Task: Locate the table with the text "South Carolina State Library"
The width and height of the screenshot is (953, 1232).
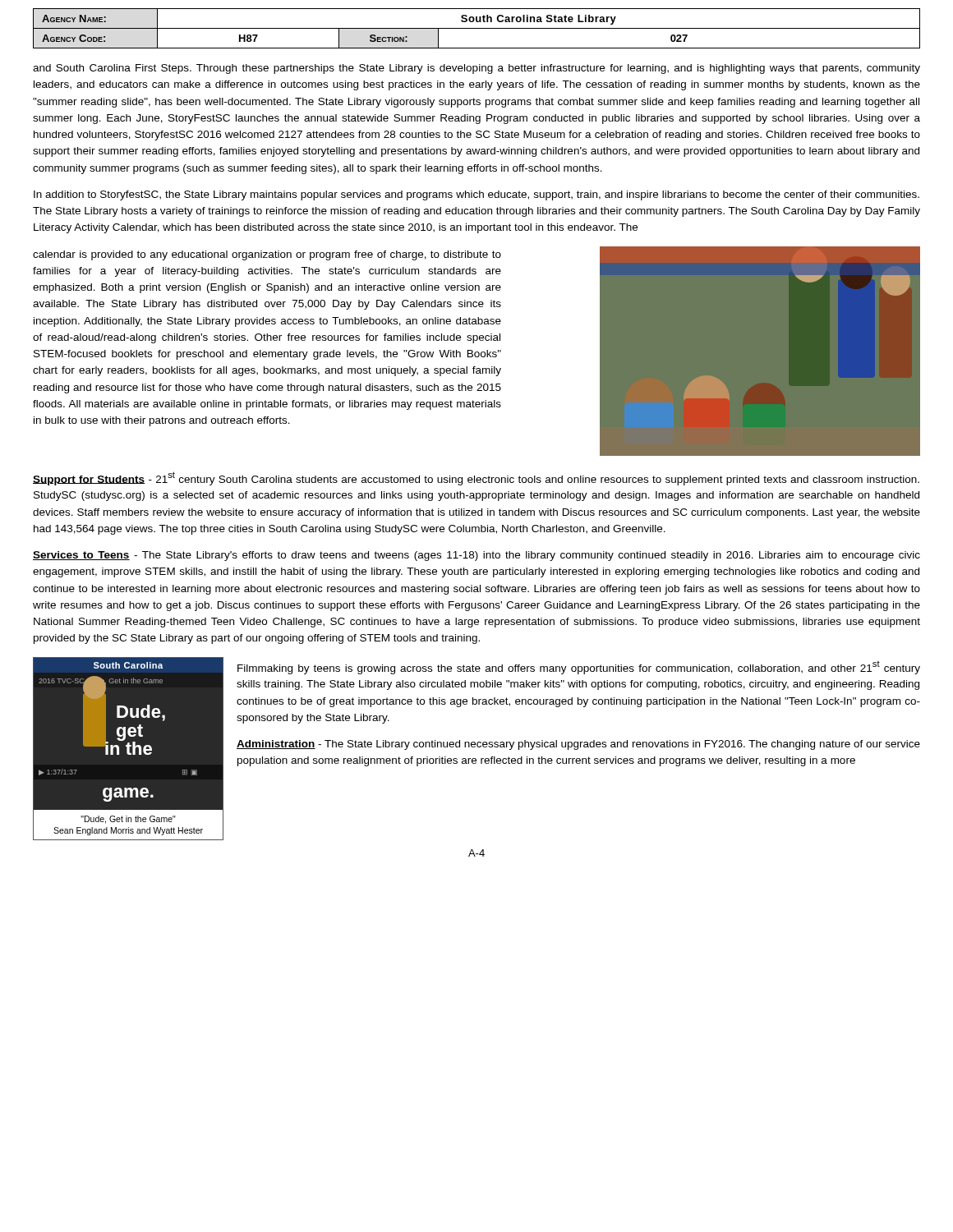Action: [x=476, y=28]
